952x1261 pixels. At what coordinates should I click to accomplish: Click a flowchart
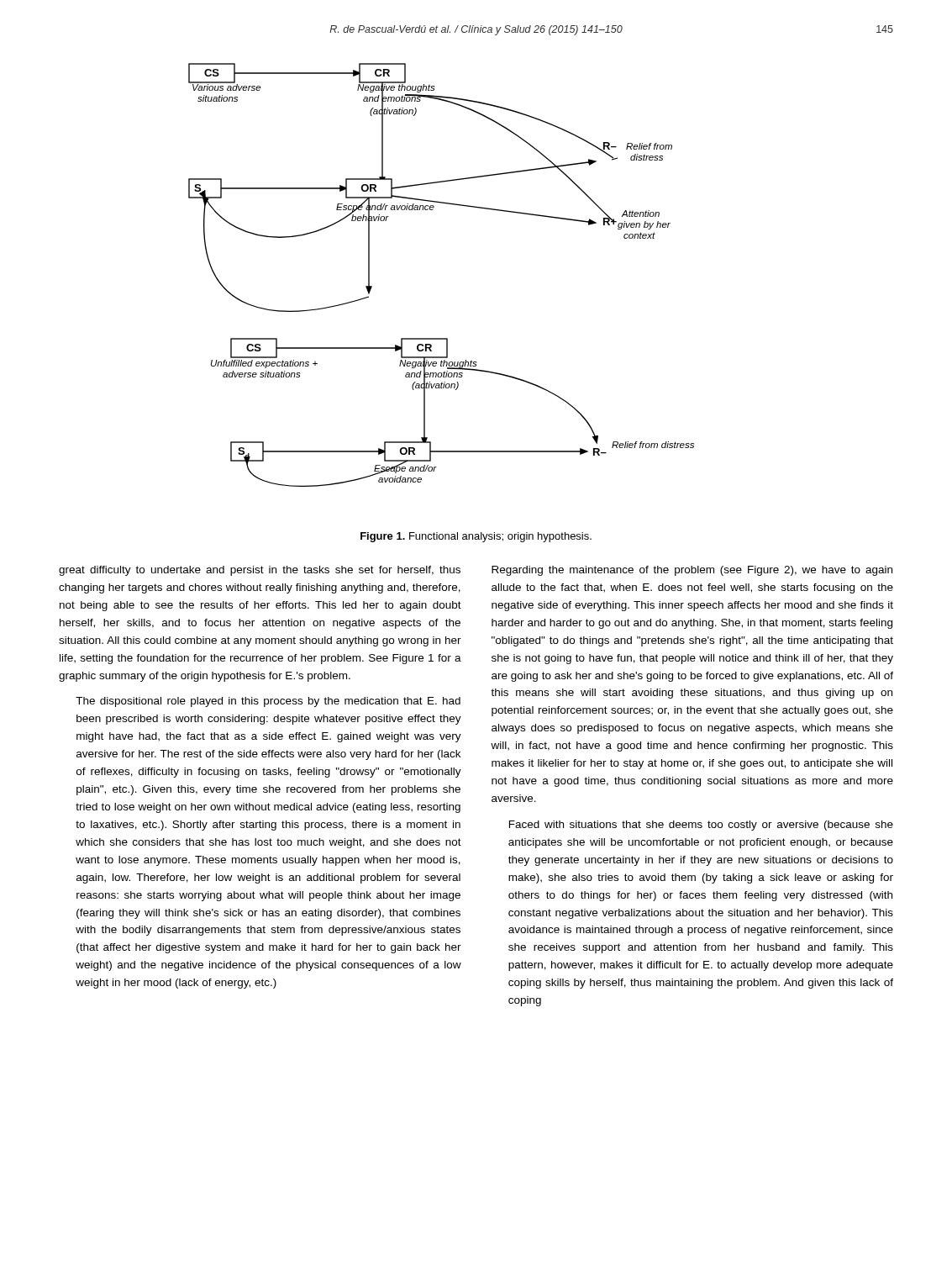476,288
